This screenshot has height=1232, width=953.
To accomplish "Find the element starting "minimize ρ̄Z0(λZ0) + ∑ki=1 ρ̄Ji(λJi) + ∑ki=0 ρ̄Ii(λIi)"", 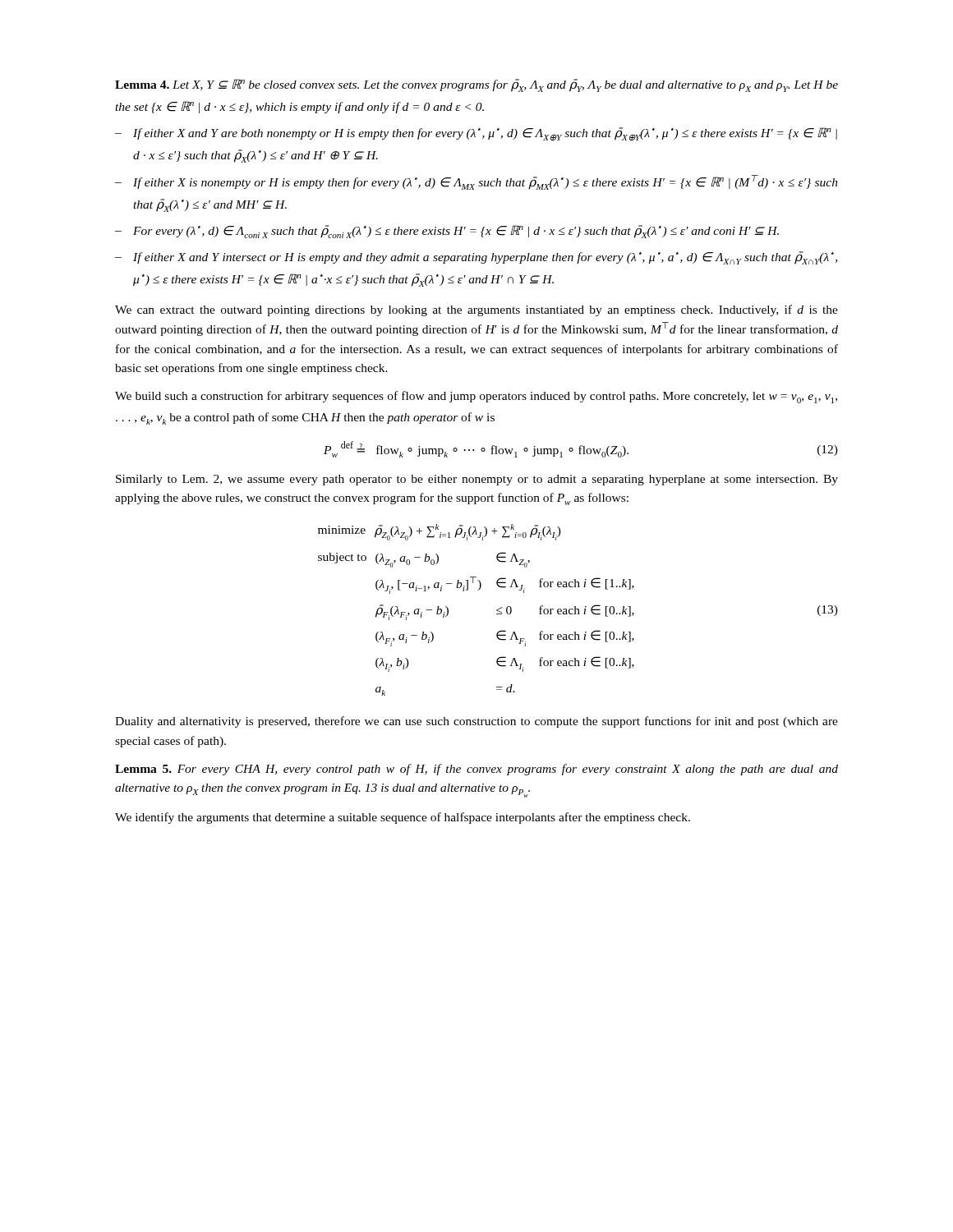I will point(440,532).
